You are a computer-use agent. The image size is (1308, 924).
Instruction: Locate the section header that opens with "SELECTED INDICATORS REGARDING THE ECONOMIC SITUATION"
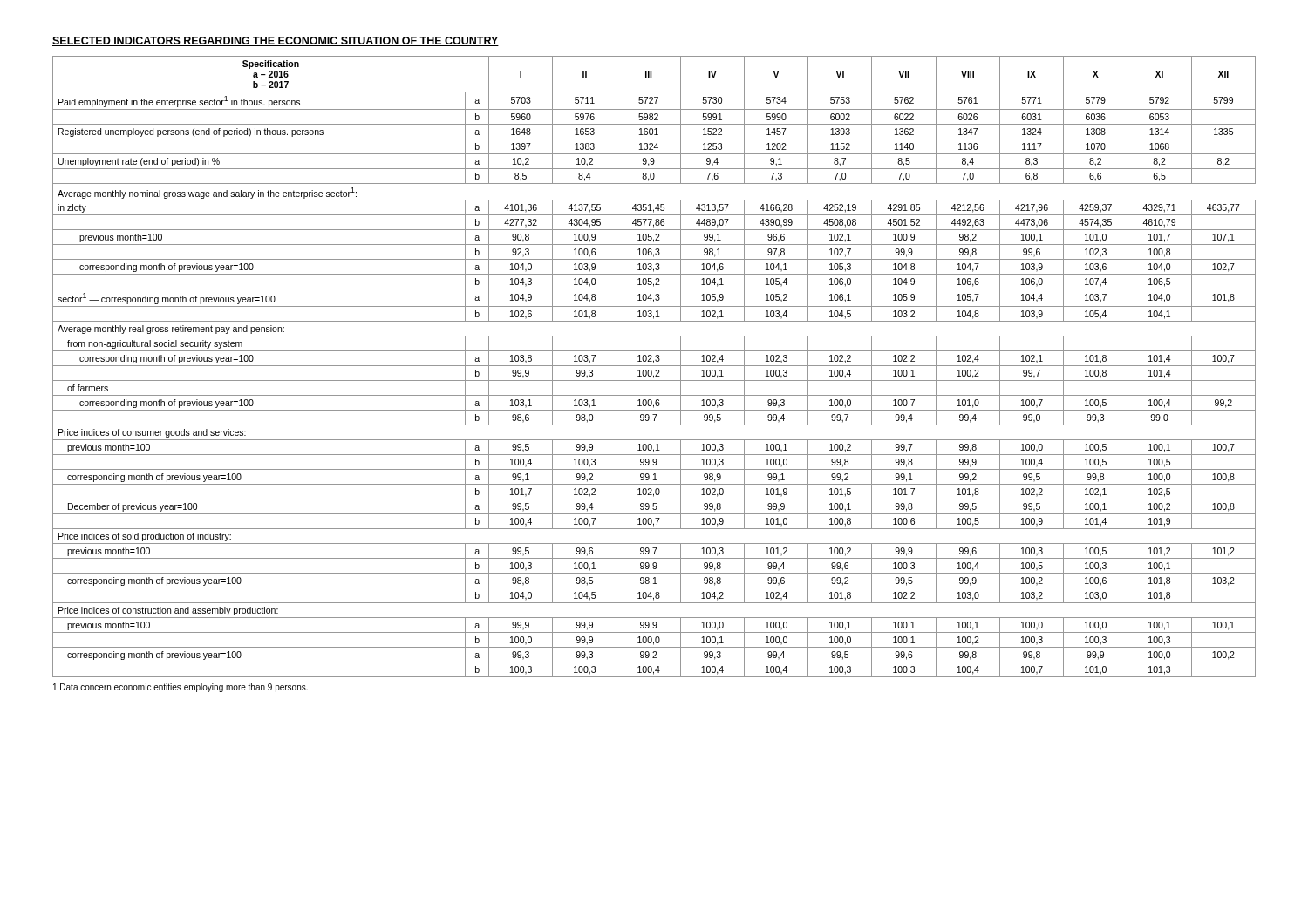(x=275, y=41)
